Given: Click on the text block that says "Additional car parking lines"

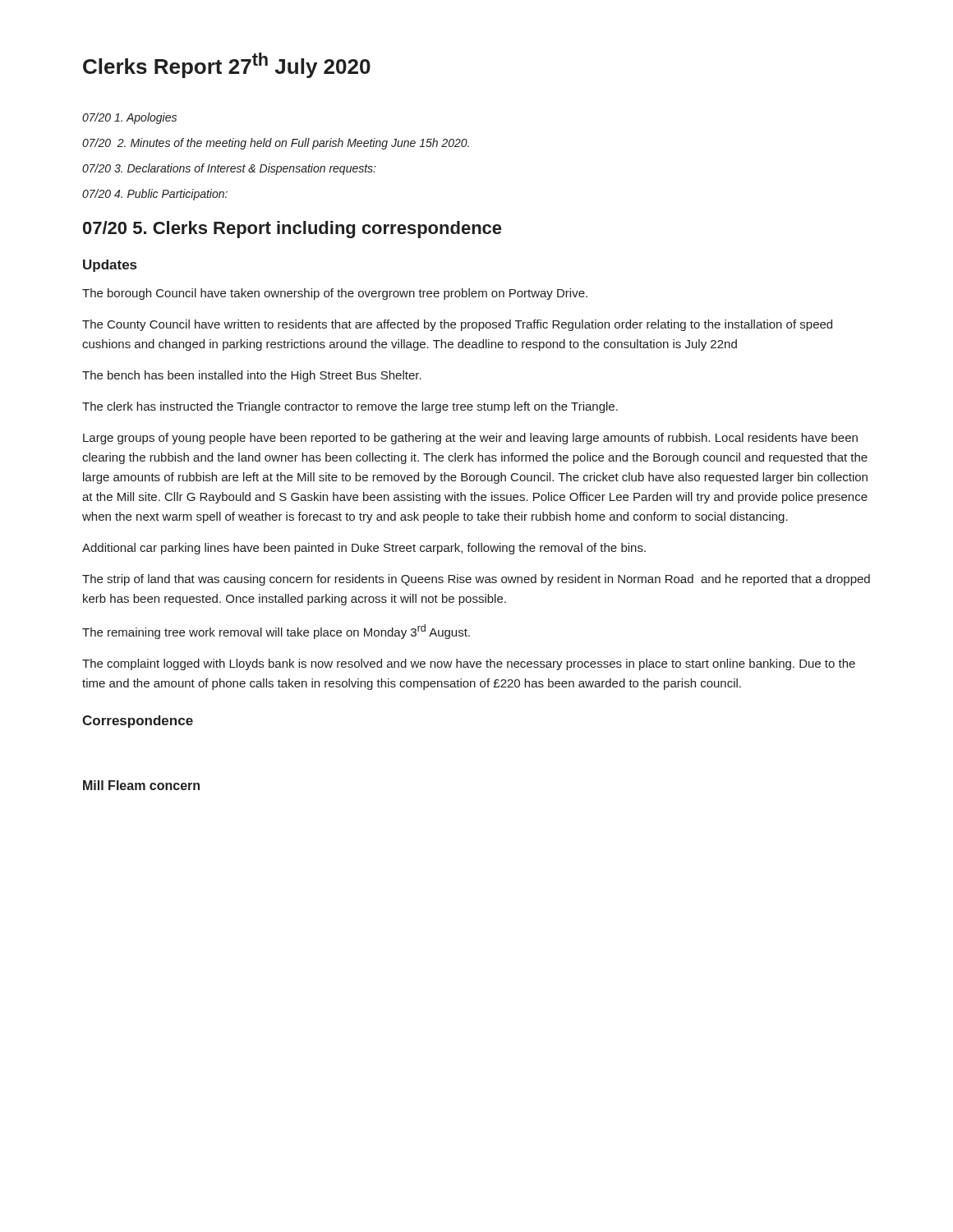Looking at the screenshot, I should click(x=364, y=547).
